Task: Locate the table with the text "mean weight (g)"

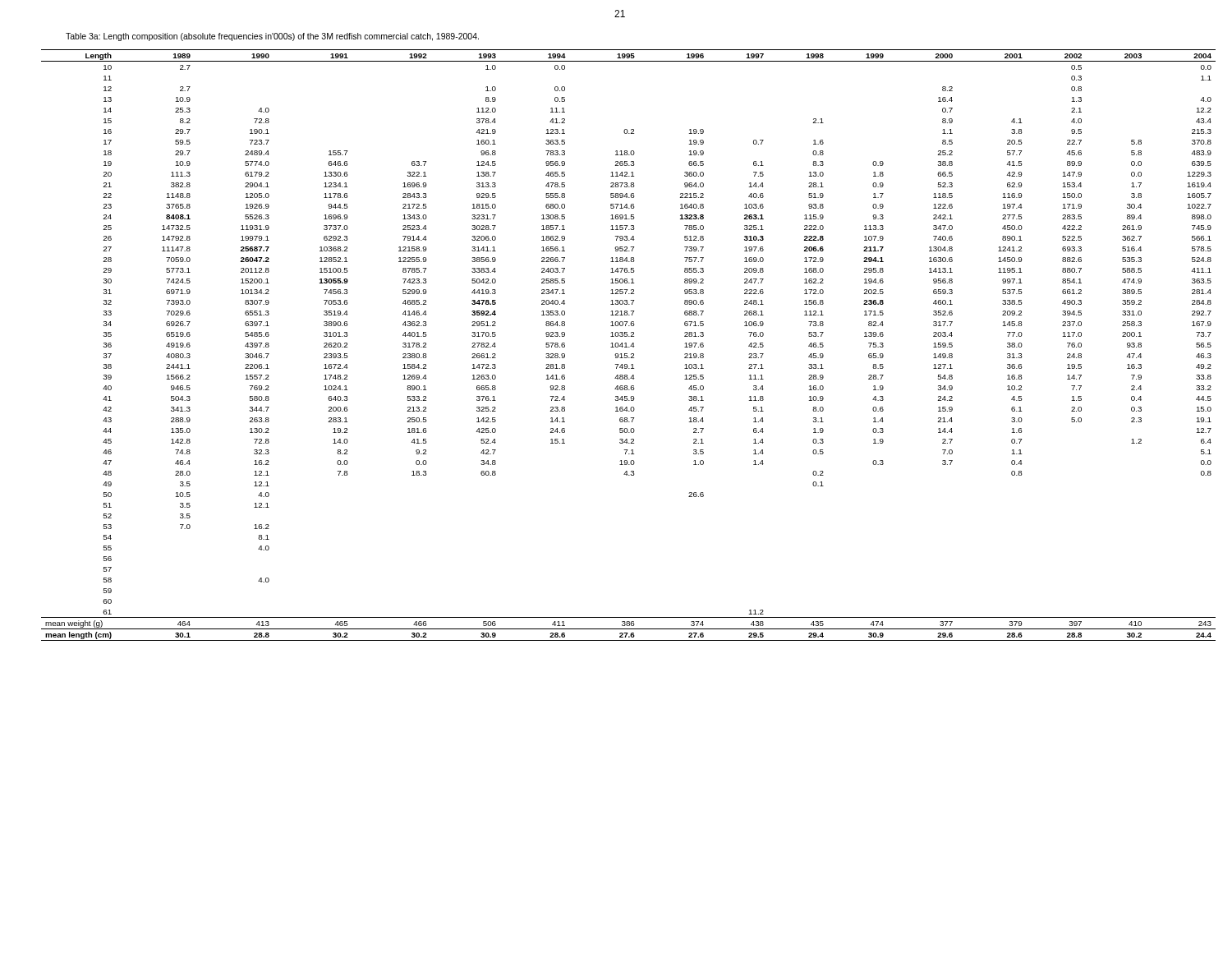Action: [628, 345]
